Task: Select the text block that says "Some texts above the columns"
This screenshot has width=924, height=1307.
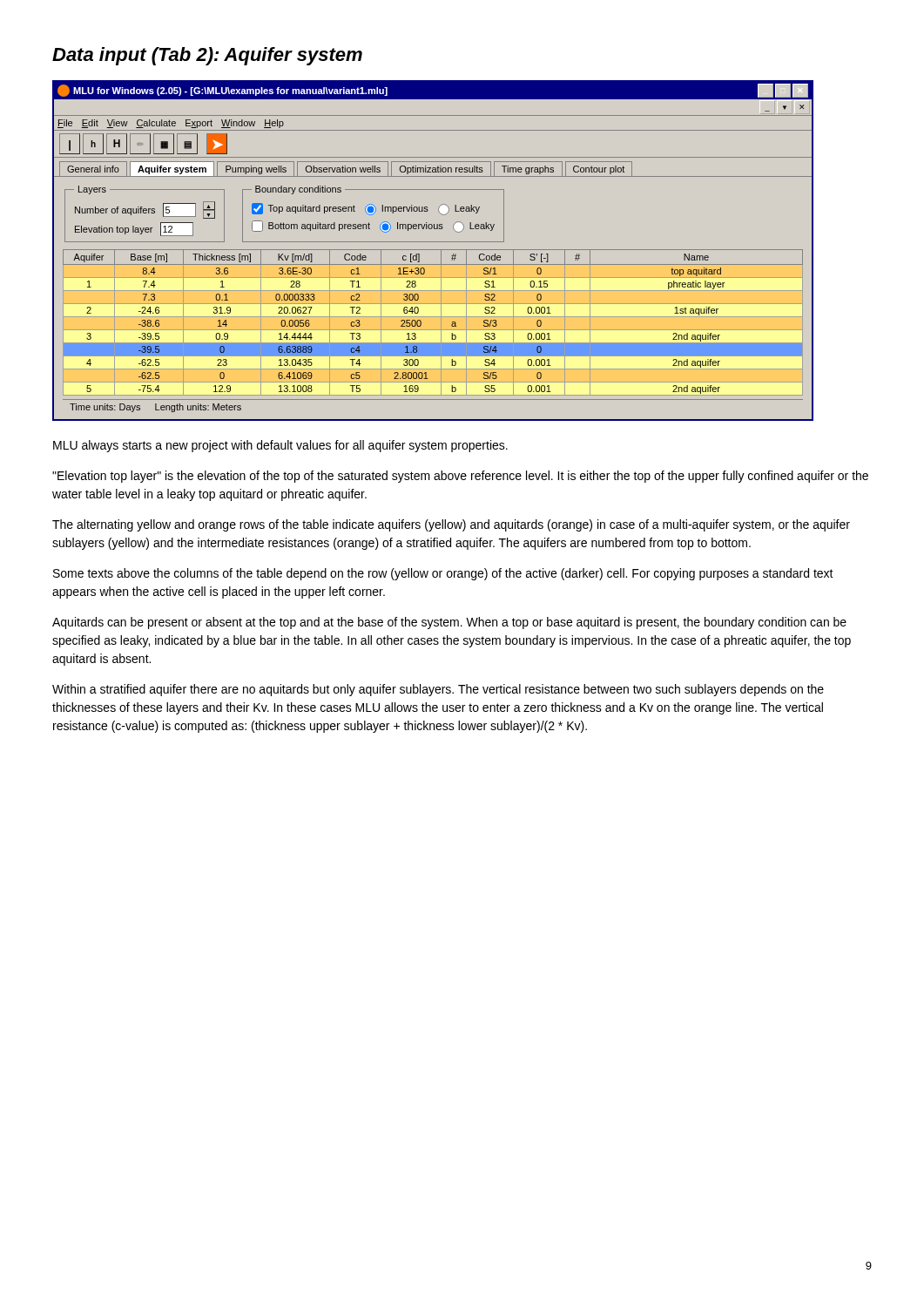Action: [x=443, y=582]
